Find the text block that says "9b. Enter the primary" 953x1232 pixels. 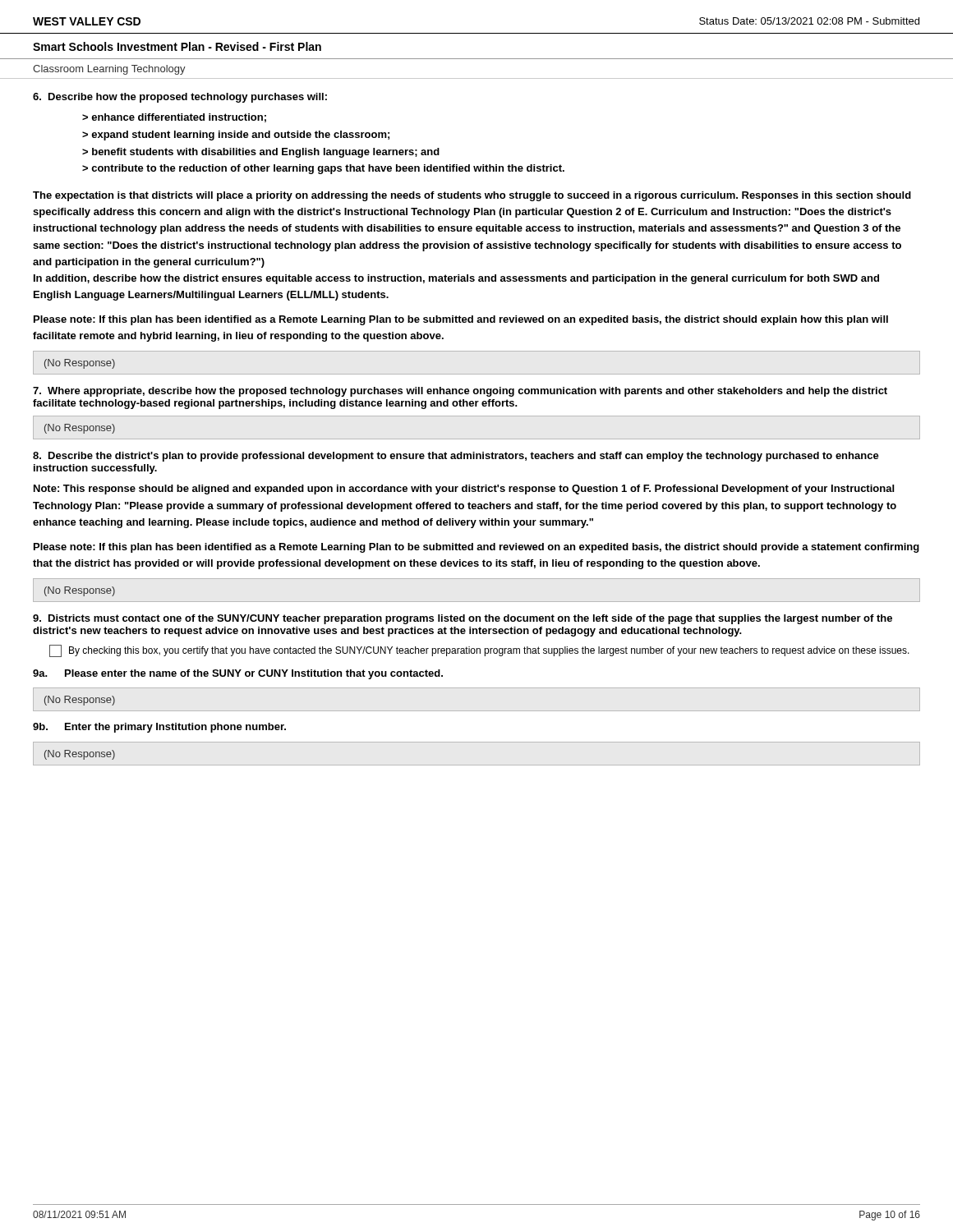pos(160,727)
